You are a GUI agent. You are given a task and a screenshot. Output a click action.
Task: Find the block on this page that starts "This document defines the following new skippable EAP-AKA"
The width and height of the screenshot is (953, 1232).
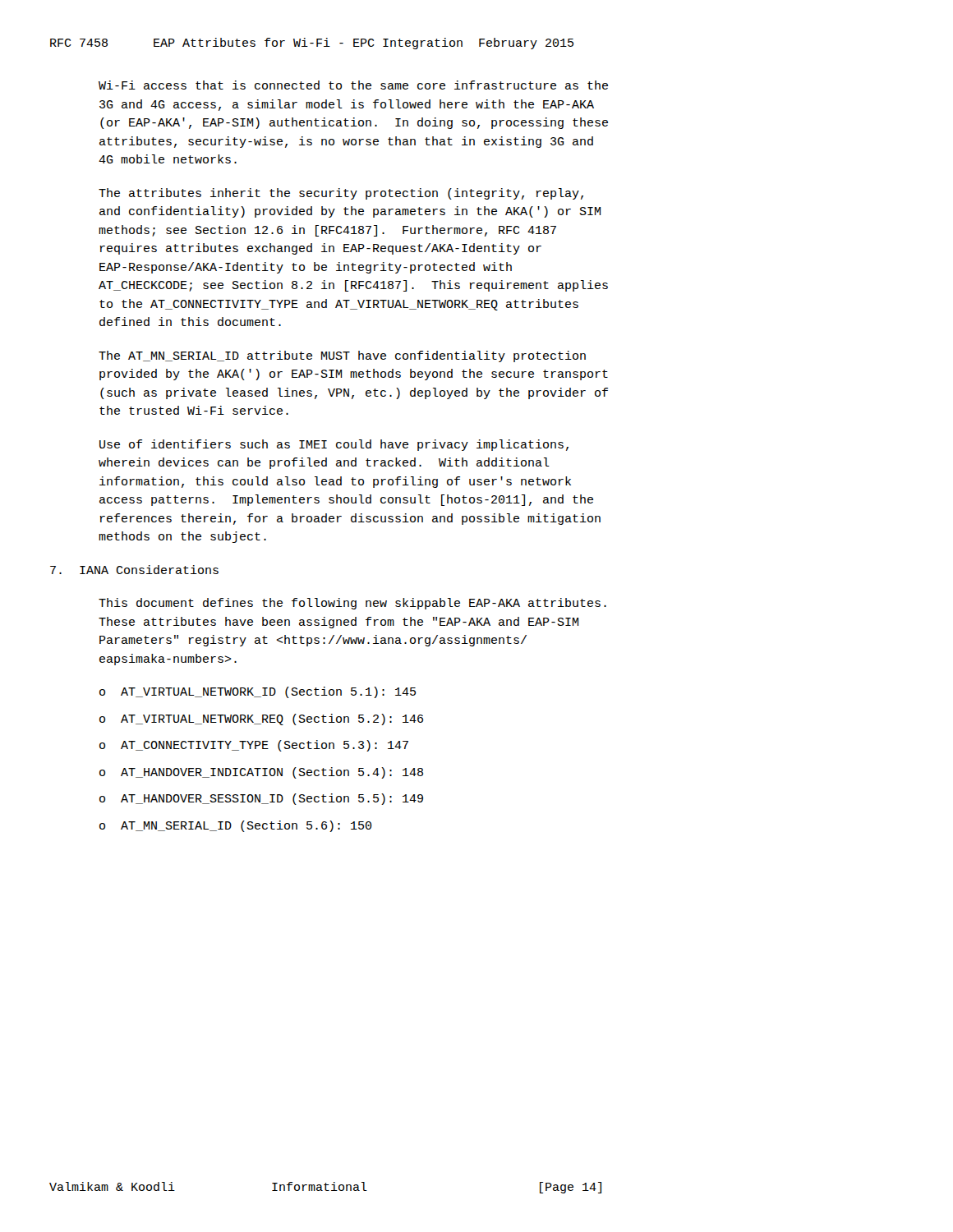[x=354, y=632]
